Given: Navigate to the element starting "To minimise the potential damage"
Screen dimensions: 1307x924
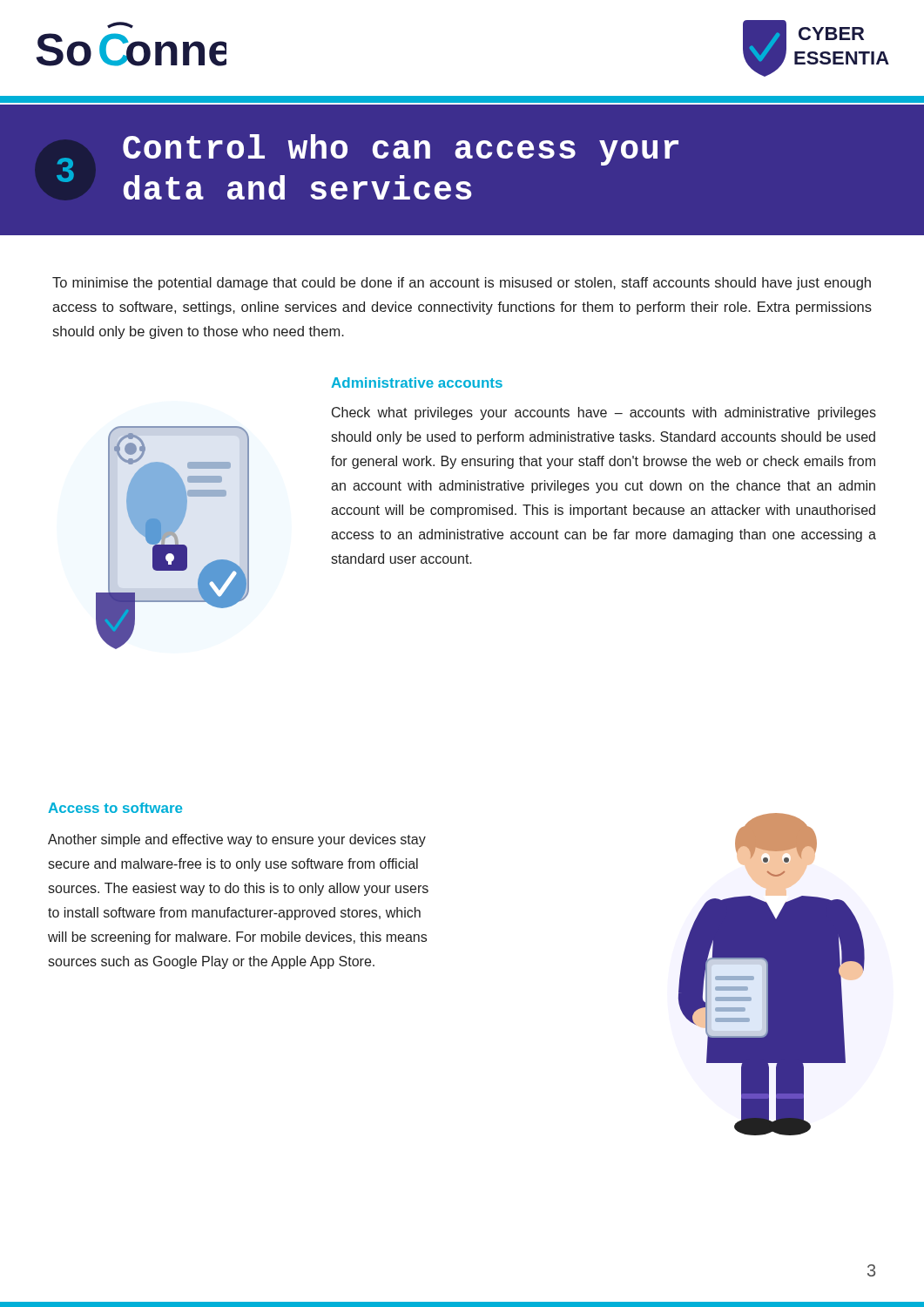Looking at the screenshot, I should [462, 307].
